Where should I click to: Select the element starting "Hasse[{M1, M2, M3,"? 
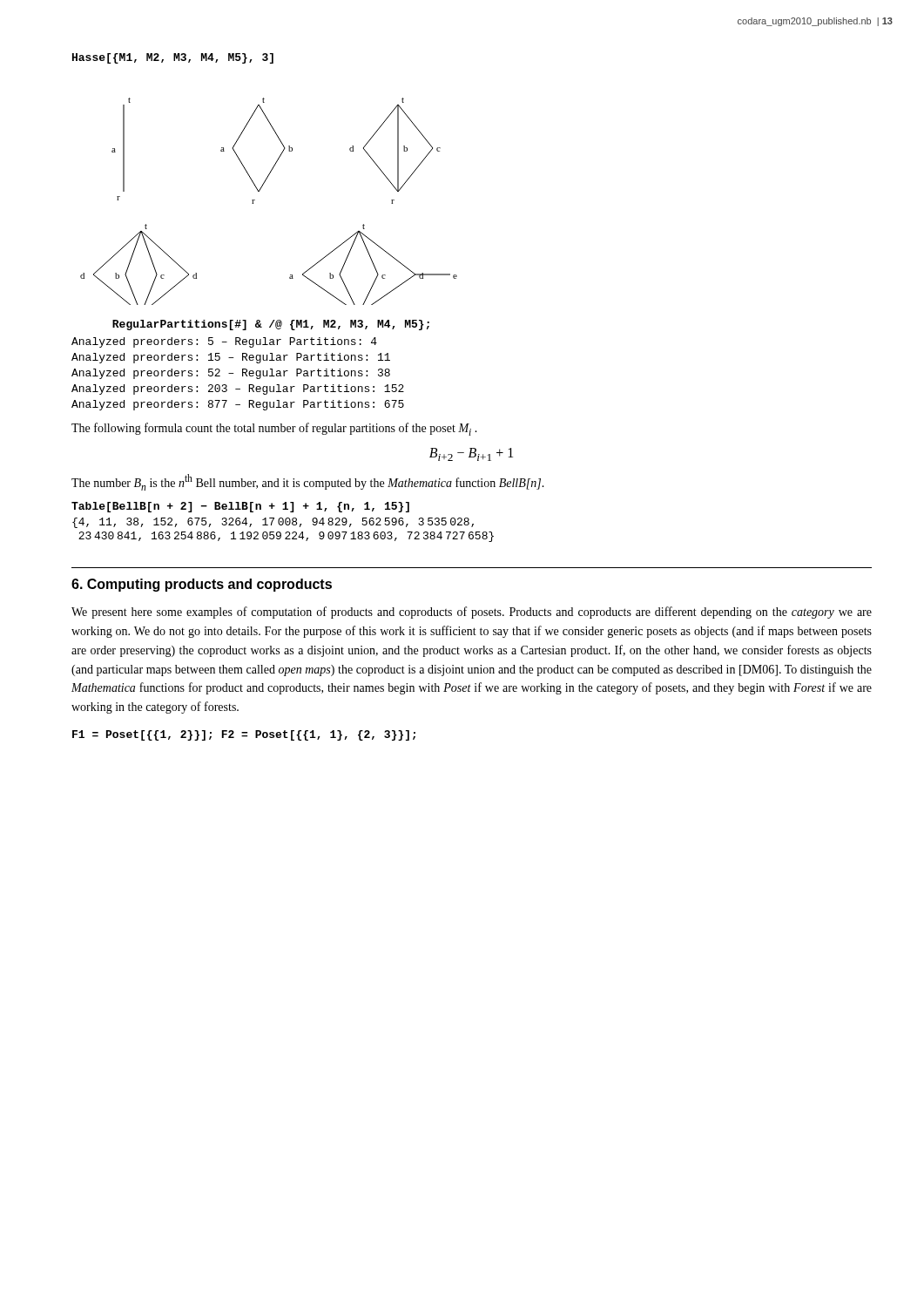pyautogui.click(x=173, y=58)
